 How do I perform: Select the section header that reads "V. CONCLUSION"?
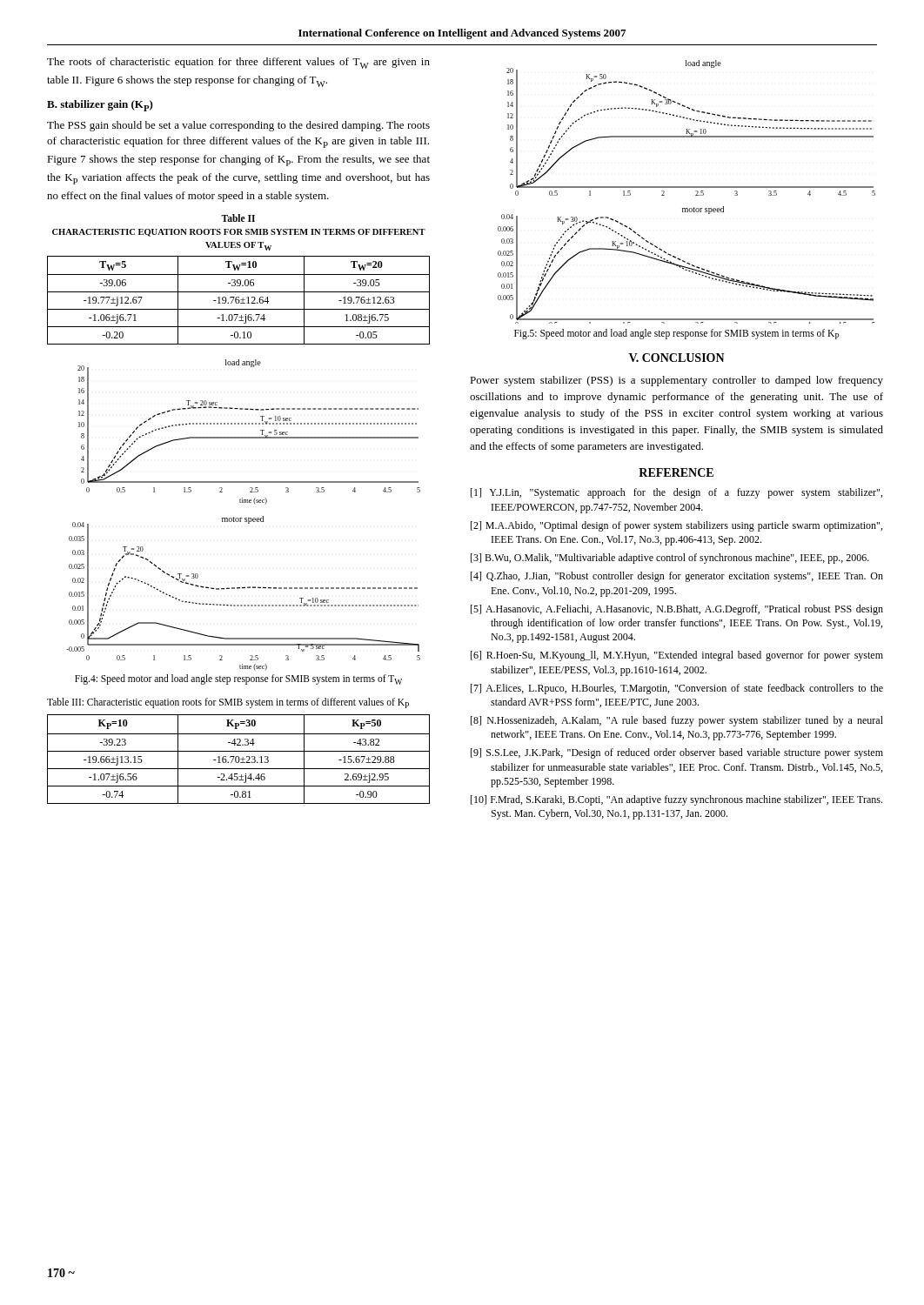pos(676,358)
